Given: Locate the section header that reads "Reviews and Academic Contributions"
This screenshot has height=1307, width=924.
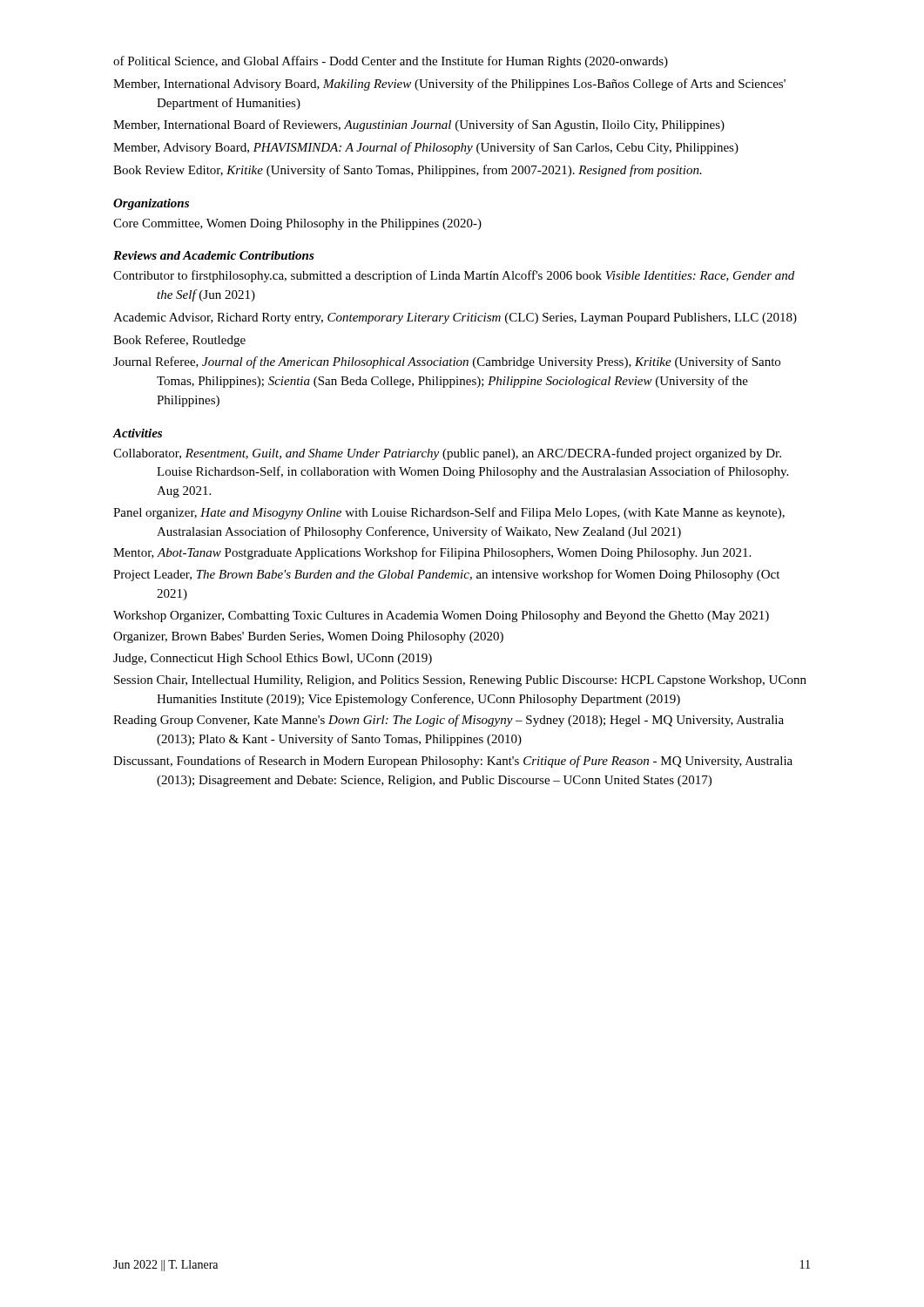Looking at the screenshot, I should point(214,255).
